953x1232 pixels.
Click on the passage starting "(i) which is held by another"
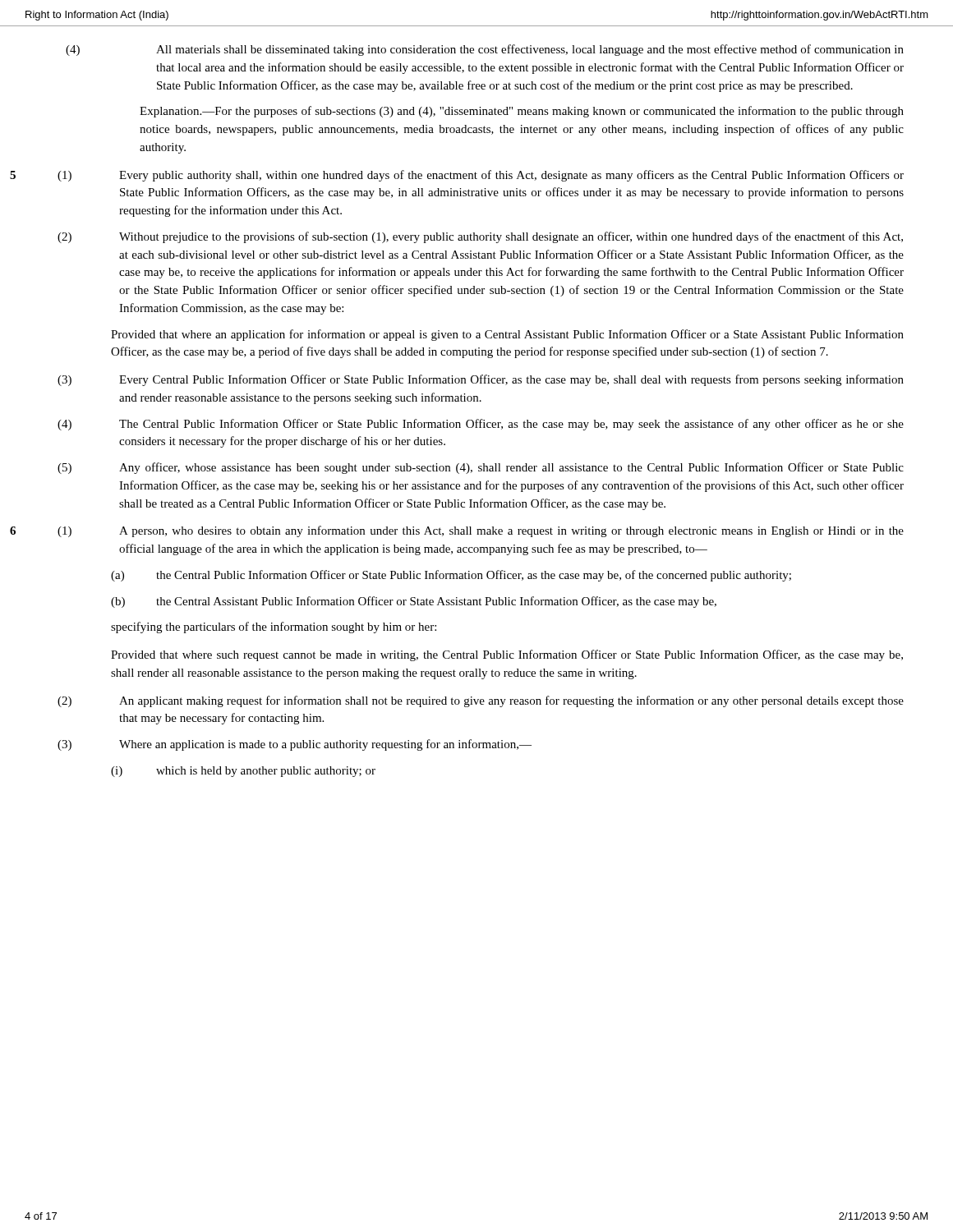[x=243, y=772]
